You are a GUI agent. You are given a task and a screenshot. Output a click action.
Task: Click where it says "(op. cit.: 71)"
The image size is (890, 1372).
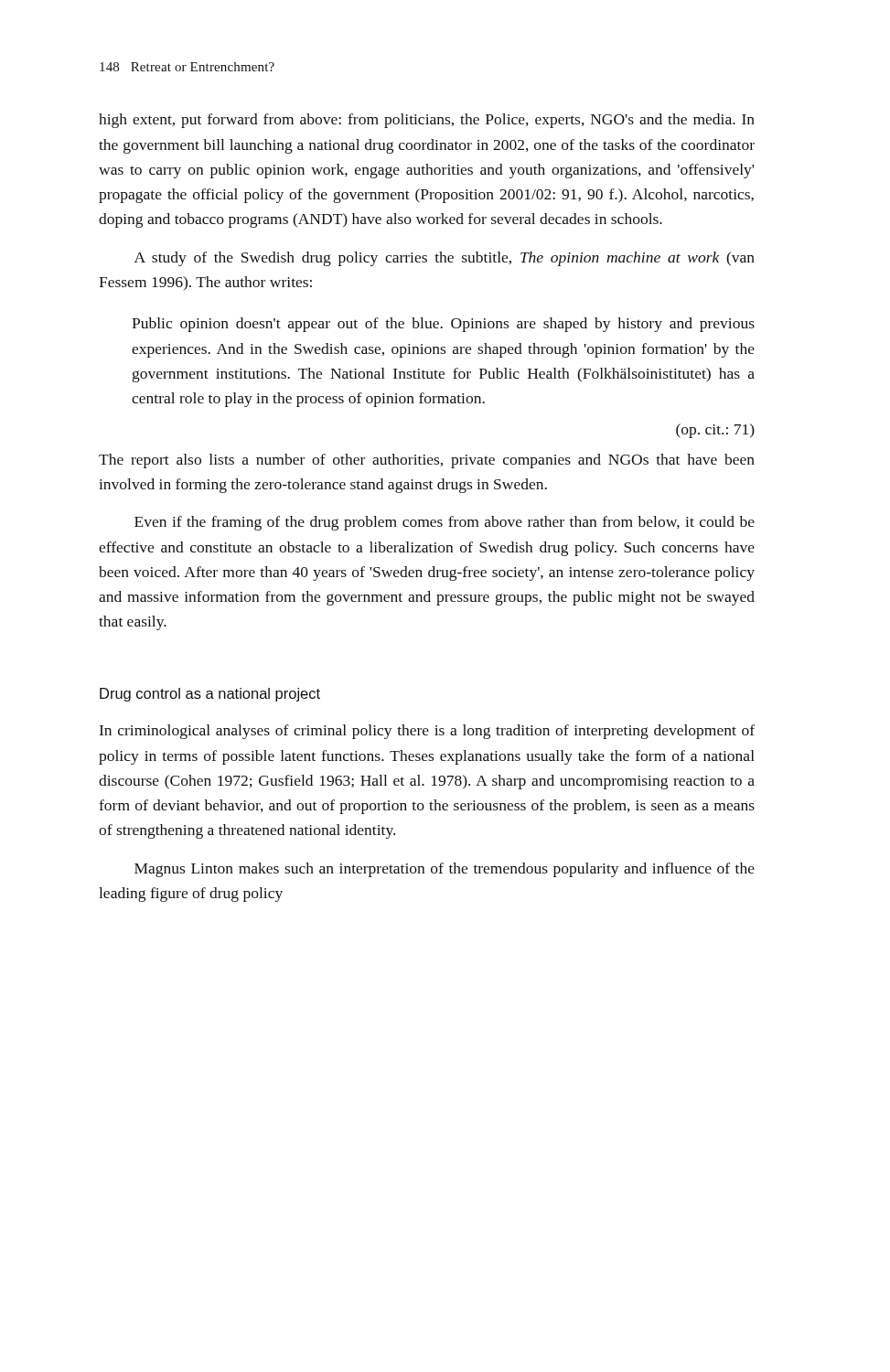click(x=715, y=429)
